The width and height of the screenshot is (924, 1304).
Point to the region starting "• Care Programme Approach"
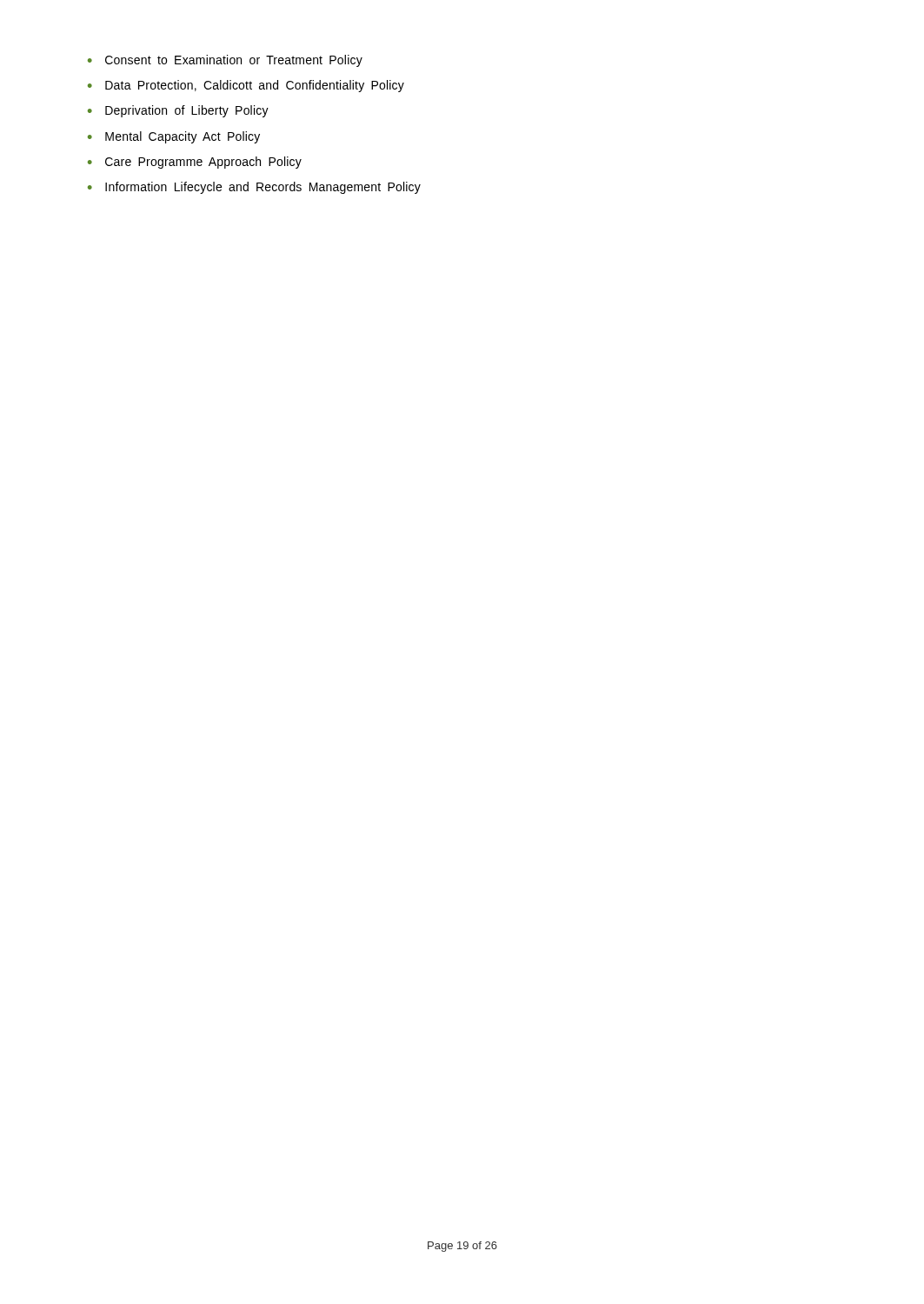coord(194,164)
